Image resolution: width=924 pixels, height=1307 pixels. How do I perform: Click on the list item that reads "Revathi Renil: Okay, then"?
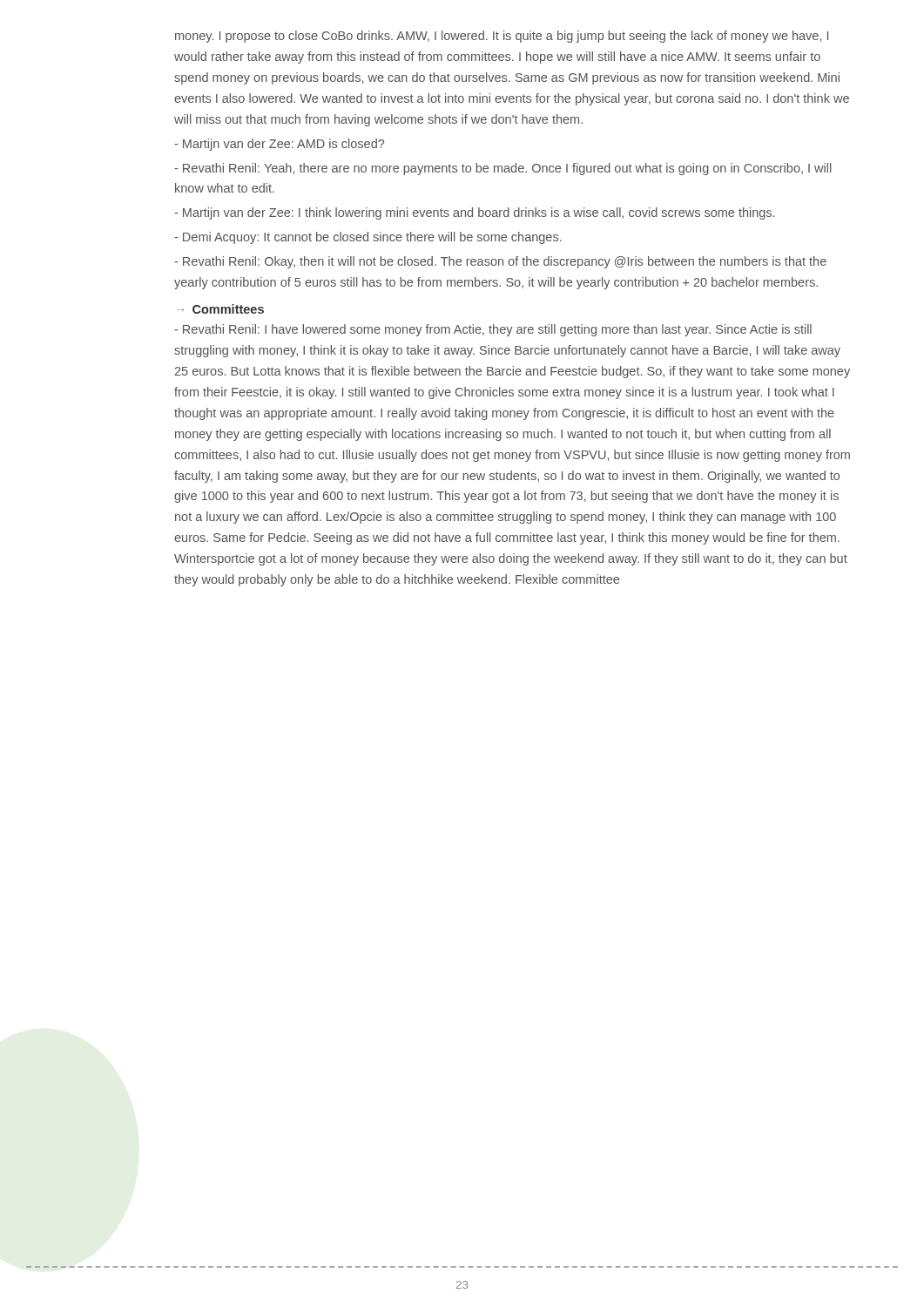point(500,272)
